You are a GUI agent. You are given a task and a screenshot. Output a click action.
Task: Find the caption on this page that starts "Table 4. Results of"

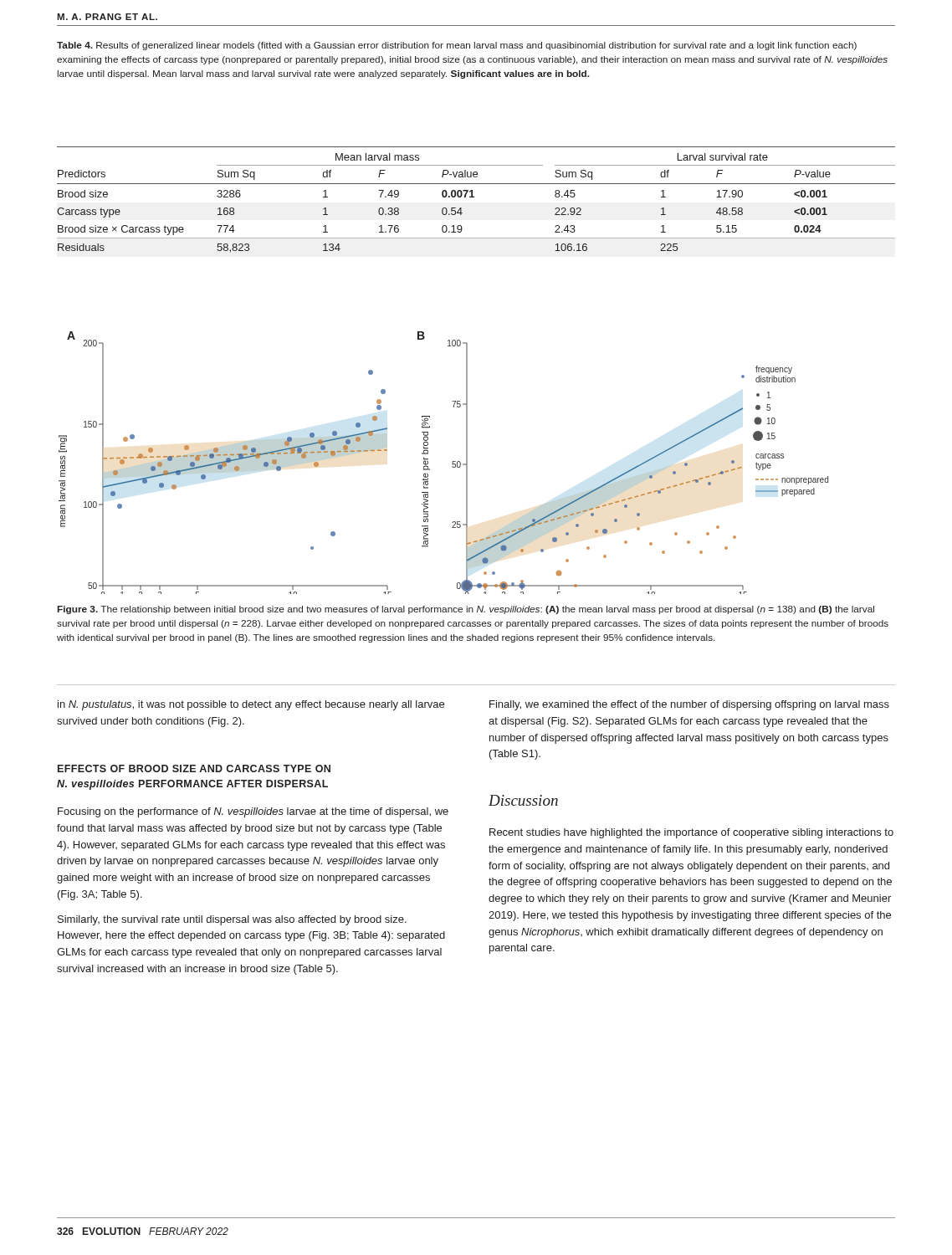472,60
